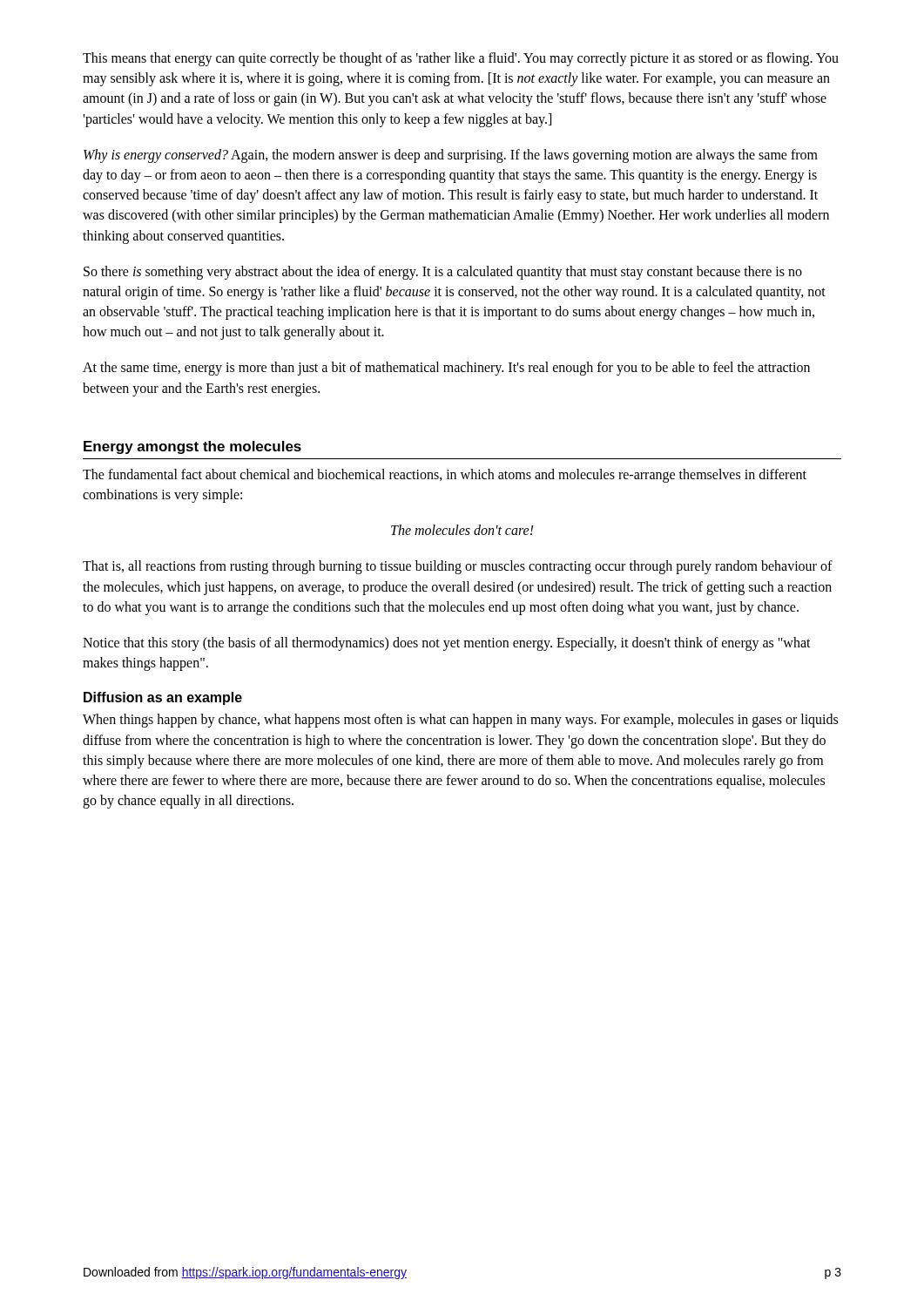Where is the passage that starts "When things happen"?
The height and width of the screenshot is (1307, 924).
[x=461, y=760]
